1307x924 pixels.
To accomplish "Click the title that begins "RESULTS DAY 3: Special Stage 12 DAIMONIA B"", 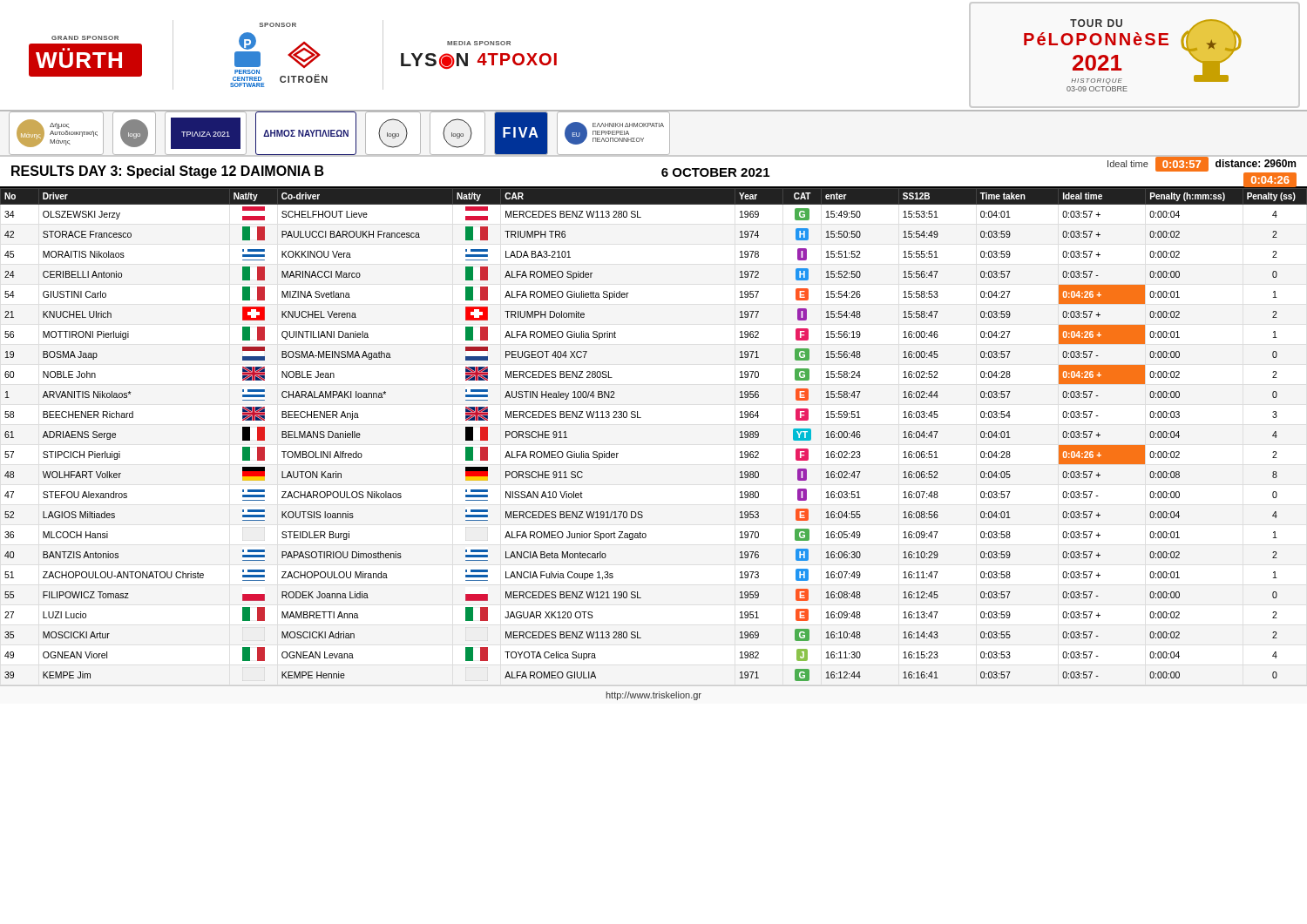I will pyautogui.click(x=654, y=172).
